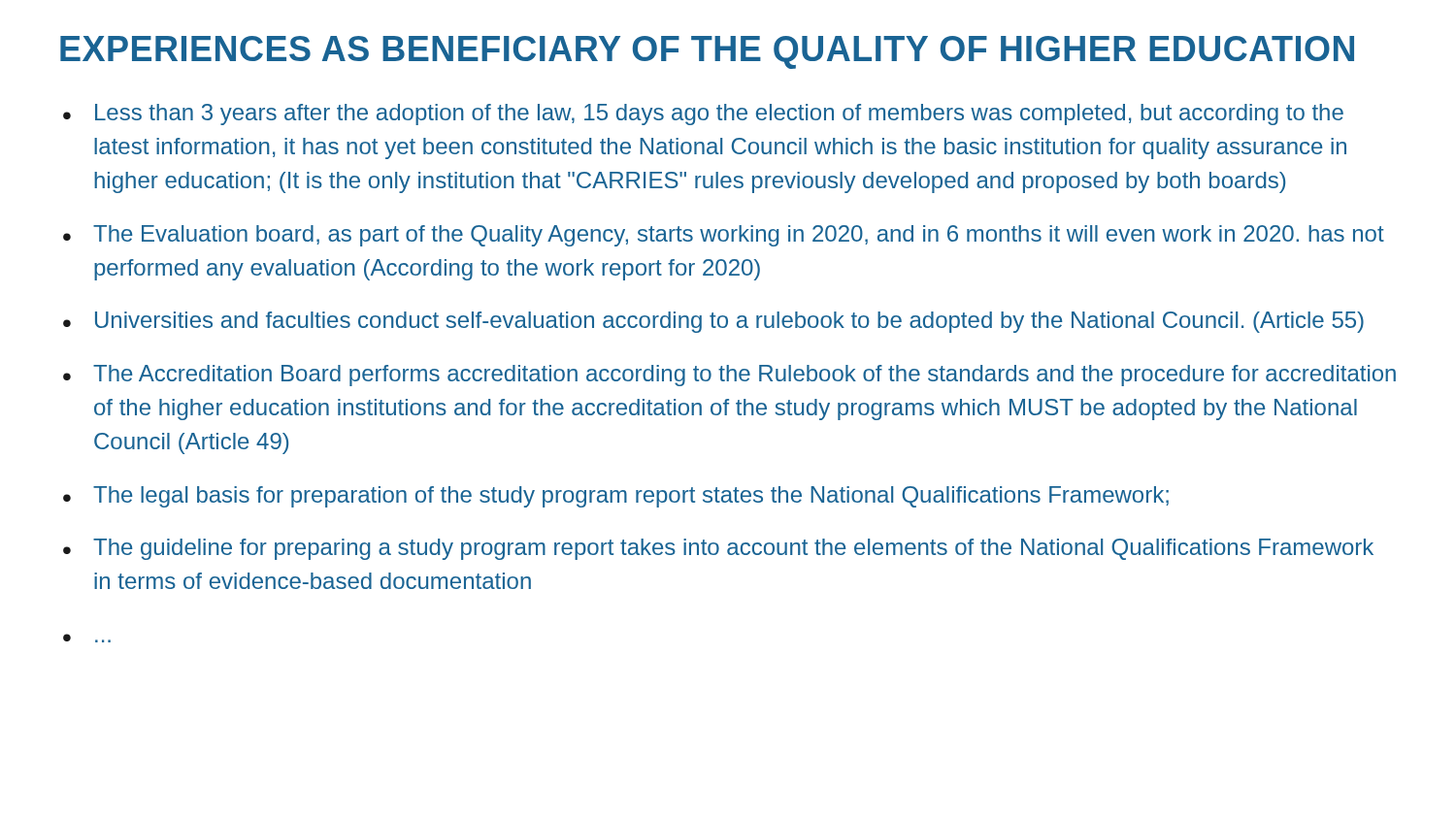Click on the text block starting "Less than 3 years after the adoption"
Image resolution: width=1456 pixels, height=819 pixels.
[728, 147]
